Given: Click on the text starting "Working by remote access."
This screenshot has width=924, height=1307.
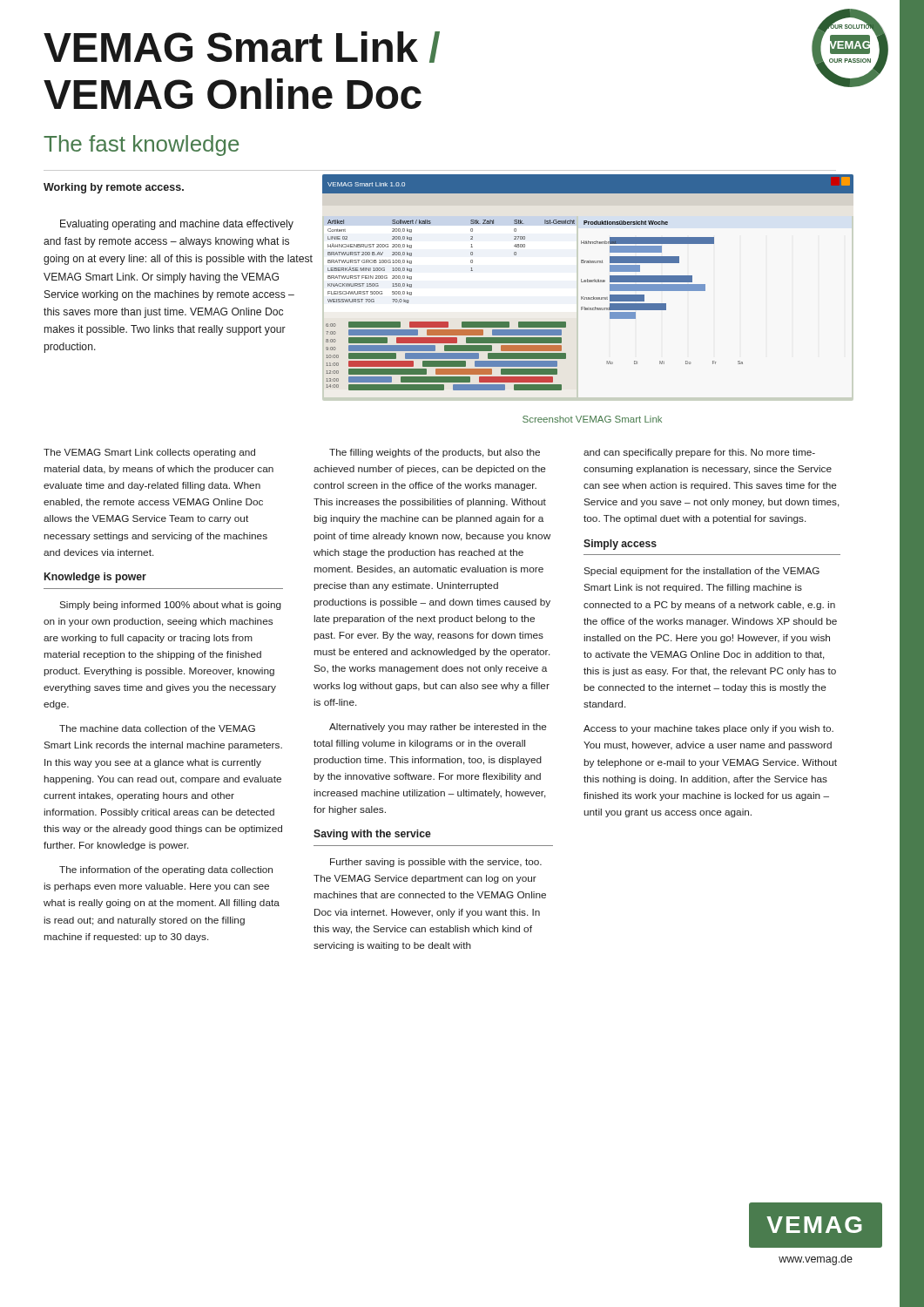Looking at the screenshot, I should tap(114, 187).
